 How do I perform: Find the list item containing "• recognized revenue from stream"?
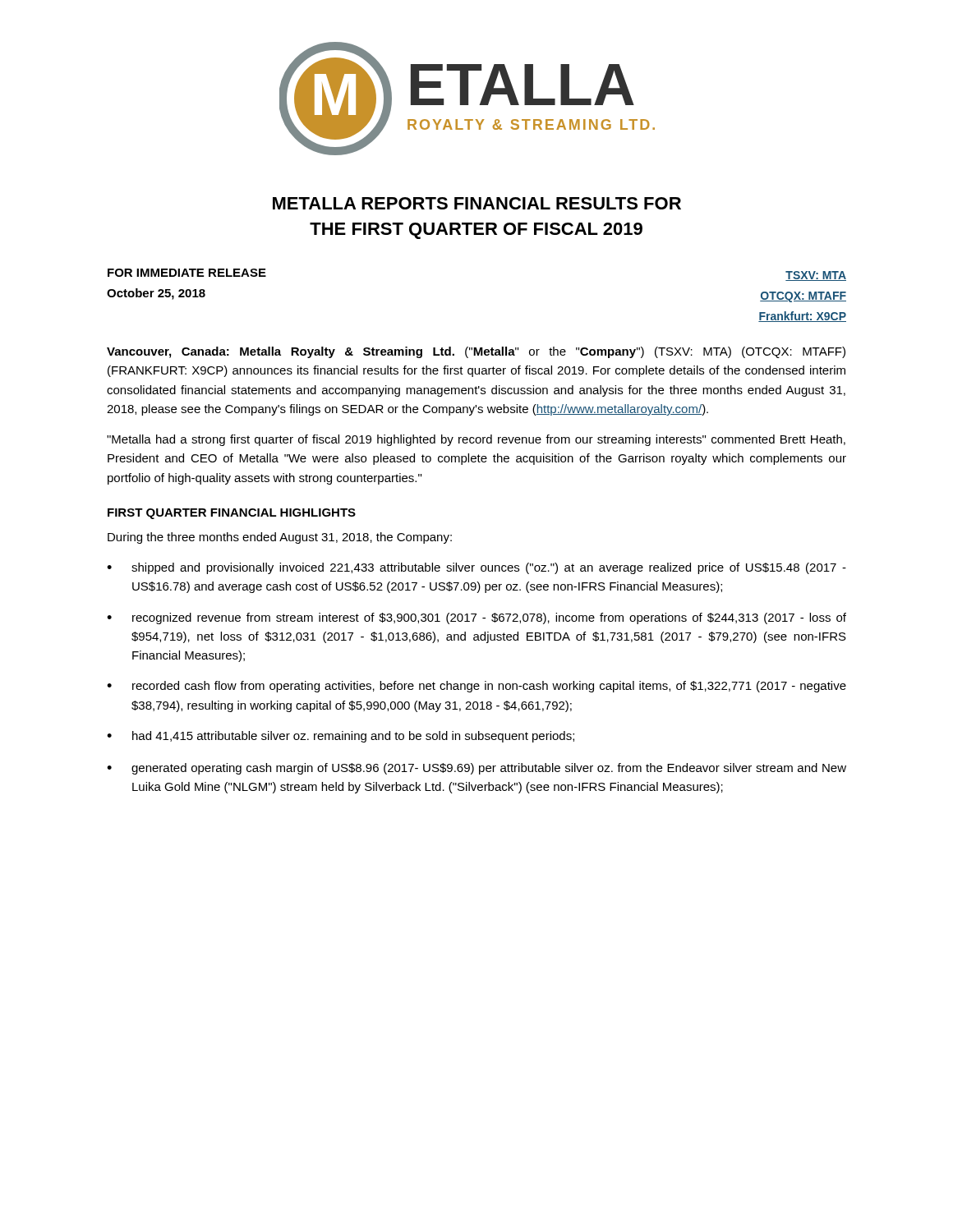pos(476,636)
